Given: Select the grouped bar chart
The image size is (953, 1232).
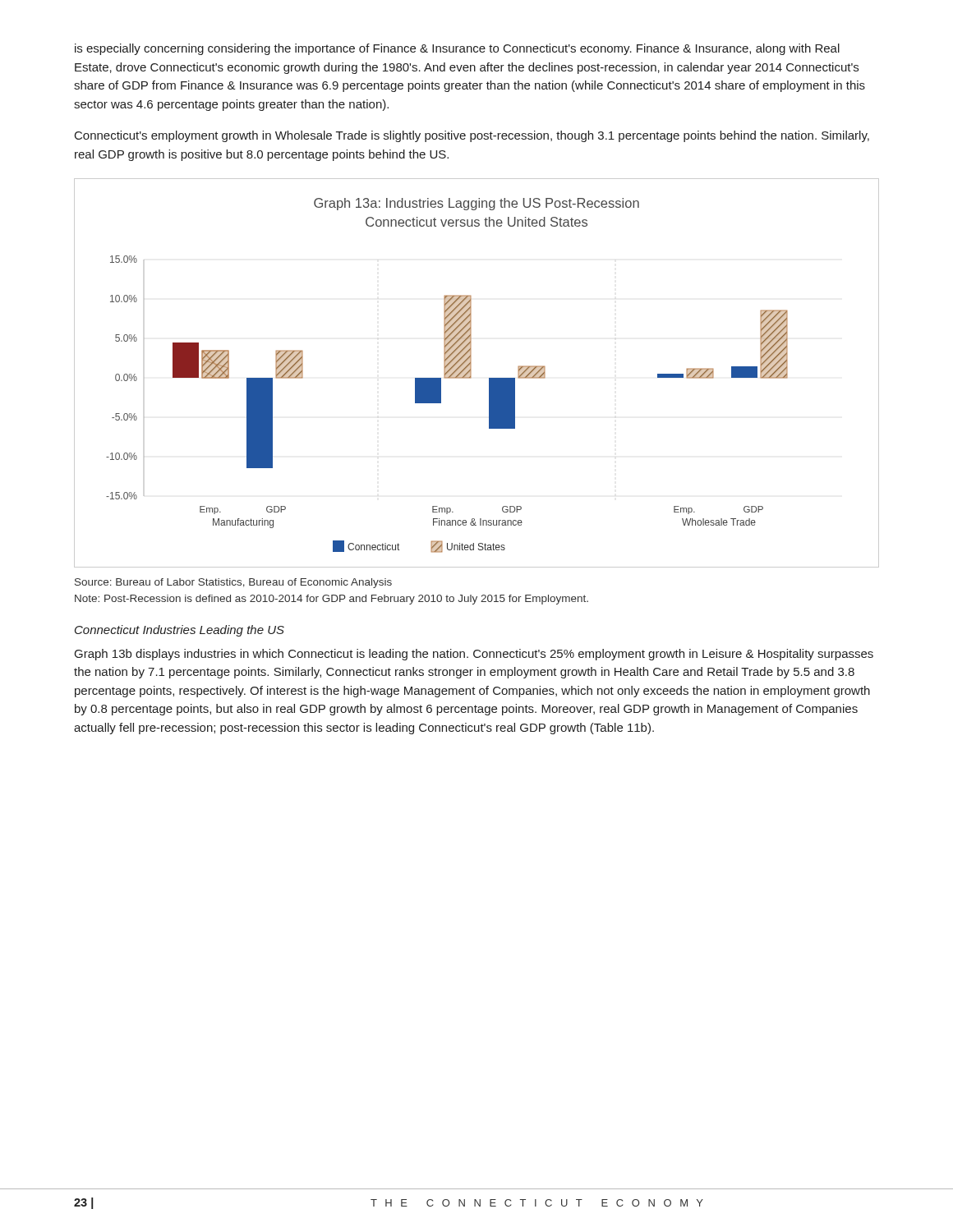Looking at the screenshot, I should pos(476,373).
